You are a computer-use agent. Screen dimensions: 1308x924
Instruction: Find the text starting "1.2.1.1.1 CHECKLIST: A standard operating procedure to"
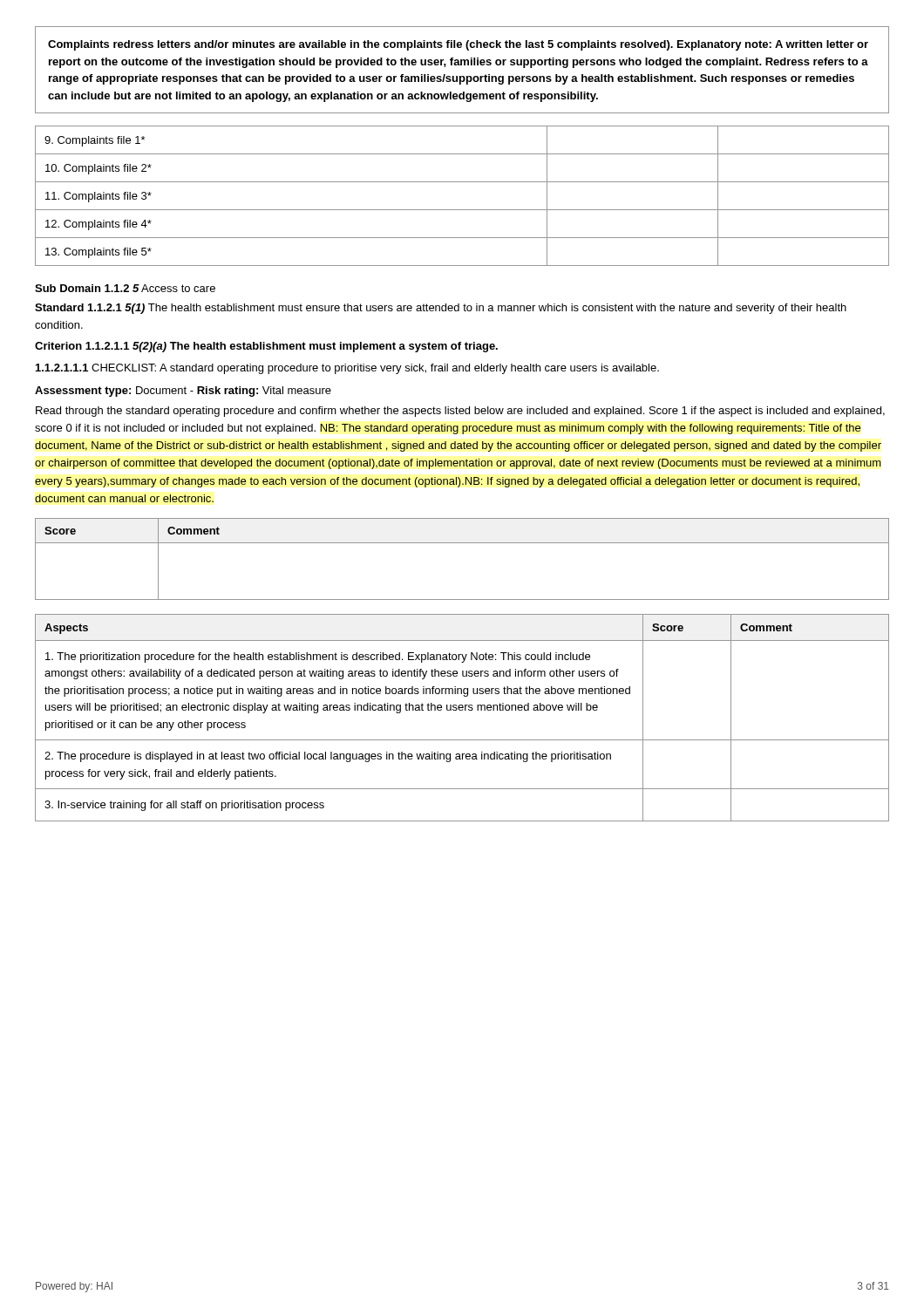pos(347,367)
